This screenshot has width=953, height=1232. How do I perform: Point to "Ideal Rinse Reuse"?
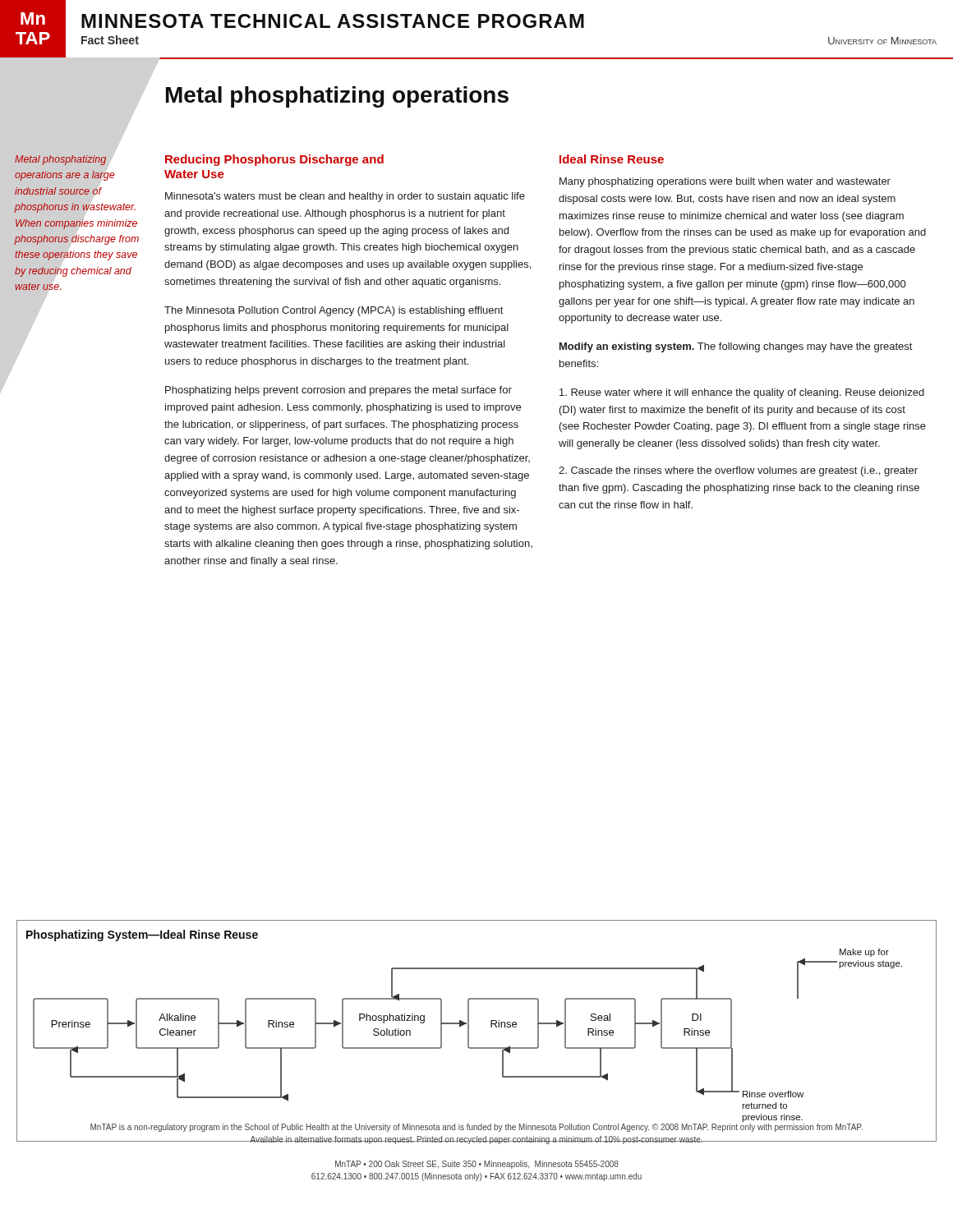(x=611, y=159)
